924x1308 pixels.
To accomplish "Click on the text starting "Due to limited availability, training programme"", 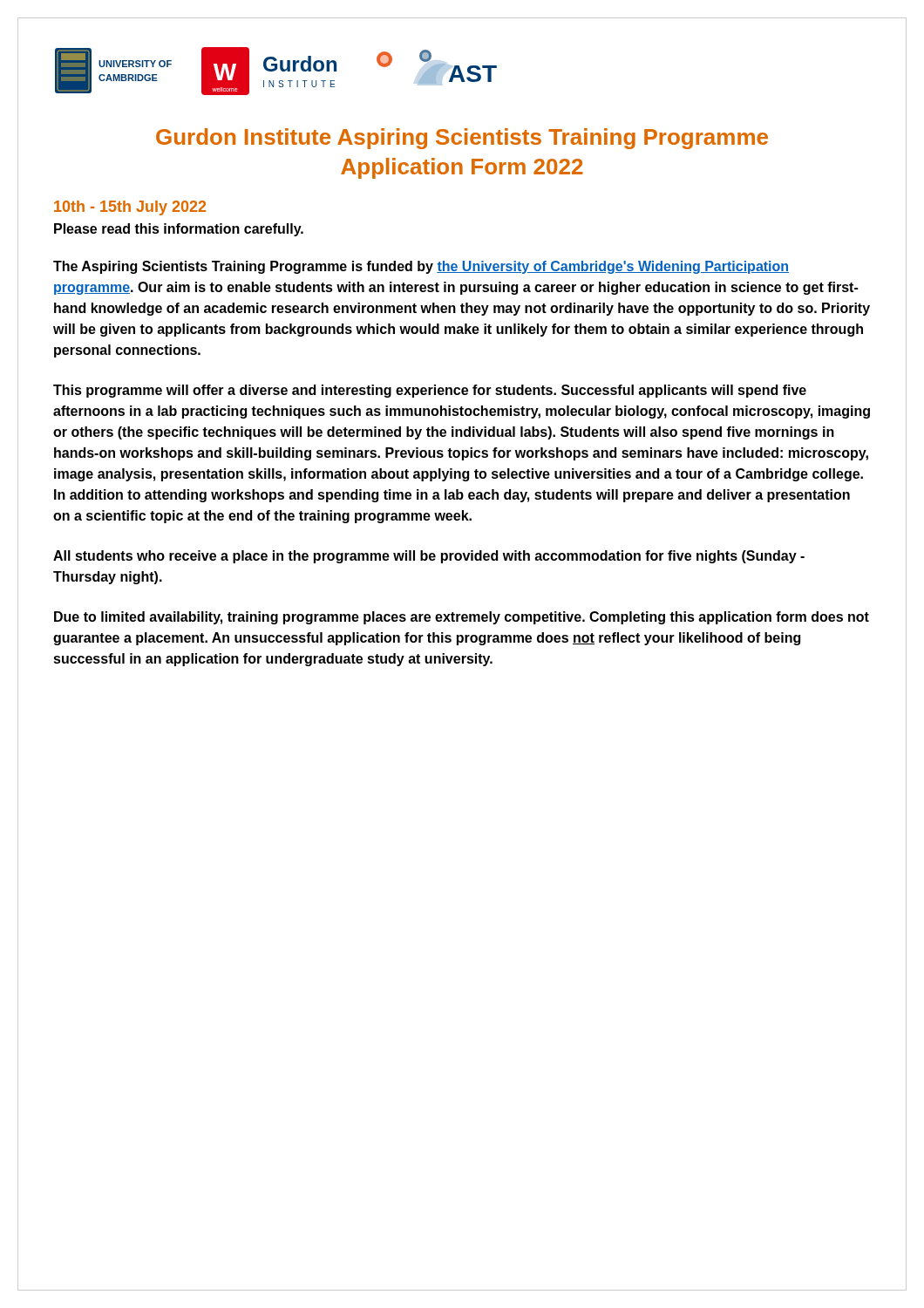I will coord(461,638).
